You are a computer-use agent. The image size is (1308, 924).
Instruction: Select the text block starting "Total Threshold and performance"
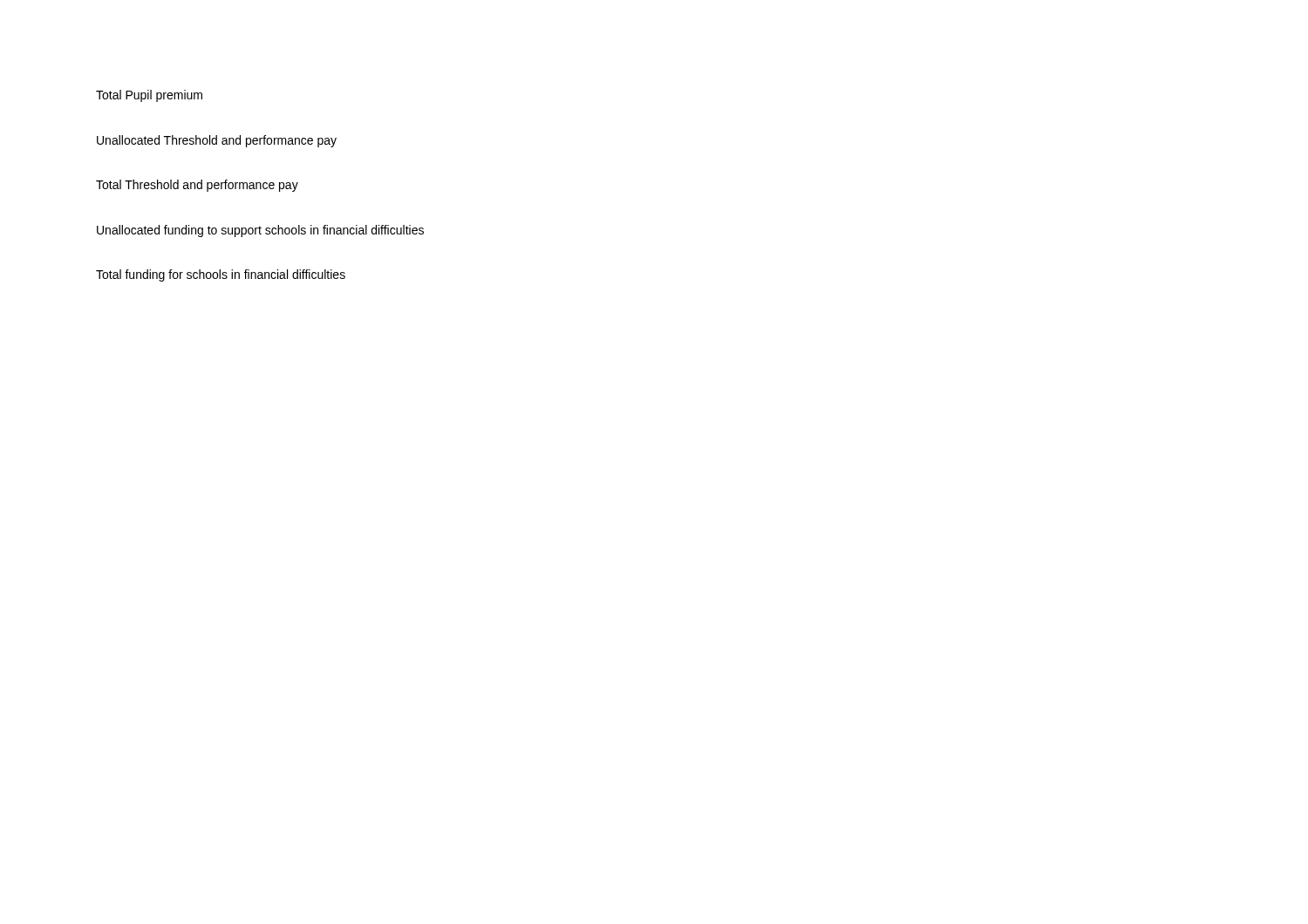(x=197, y=185)
